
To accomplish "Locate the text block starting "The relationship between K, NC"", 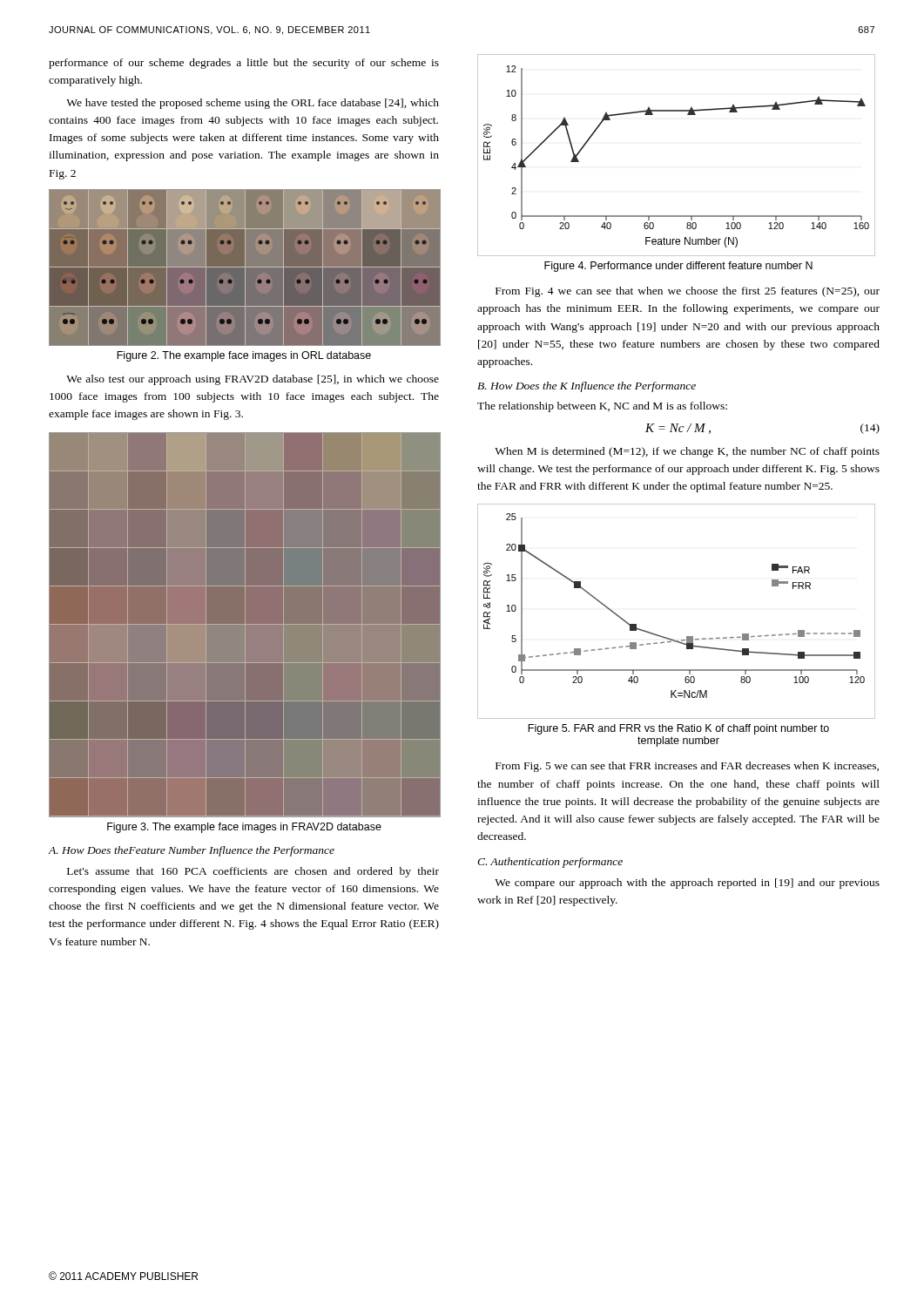I will (678, 406).
